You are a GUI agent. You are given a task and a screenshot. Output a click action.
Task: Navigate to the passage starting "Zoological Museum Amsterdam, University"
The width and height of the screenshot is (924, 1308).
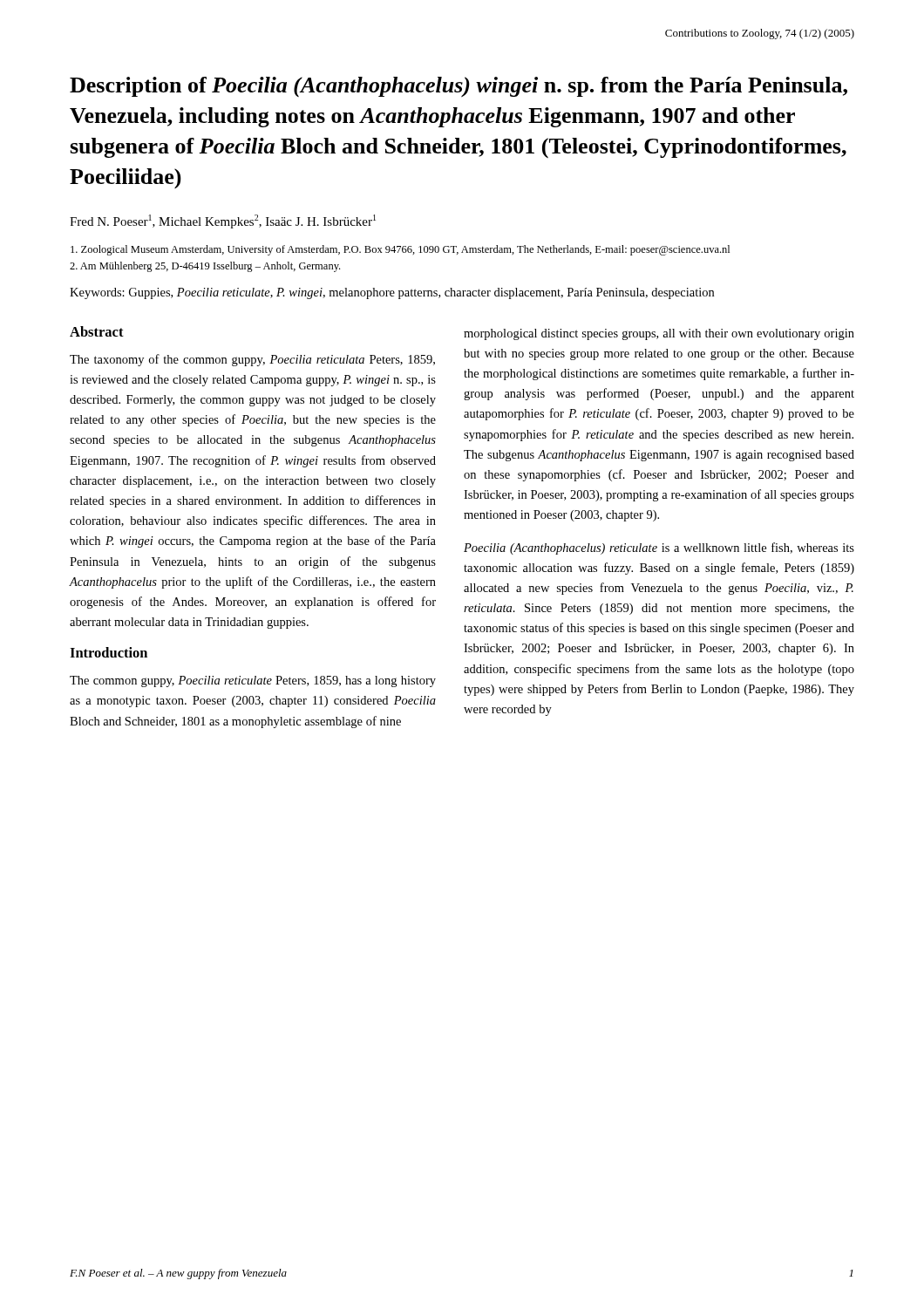tap(400, 258)
